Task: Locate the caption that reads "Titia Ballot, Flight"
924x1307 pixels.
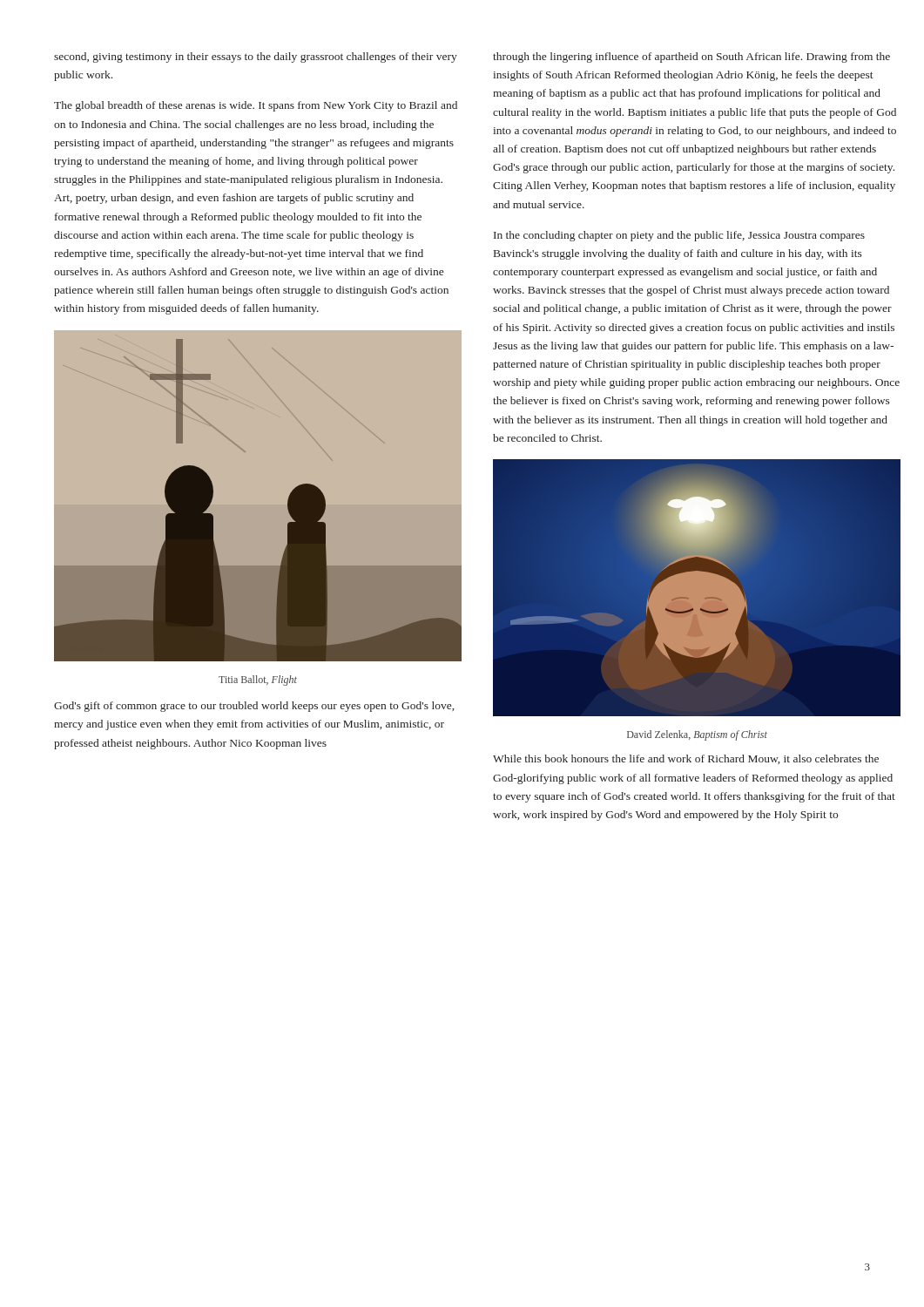Action: coord(258,679)
